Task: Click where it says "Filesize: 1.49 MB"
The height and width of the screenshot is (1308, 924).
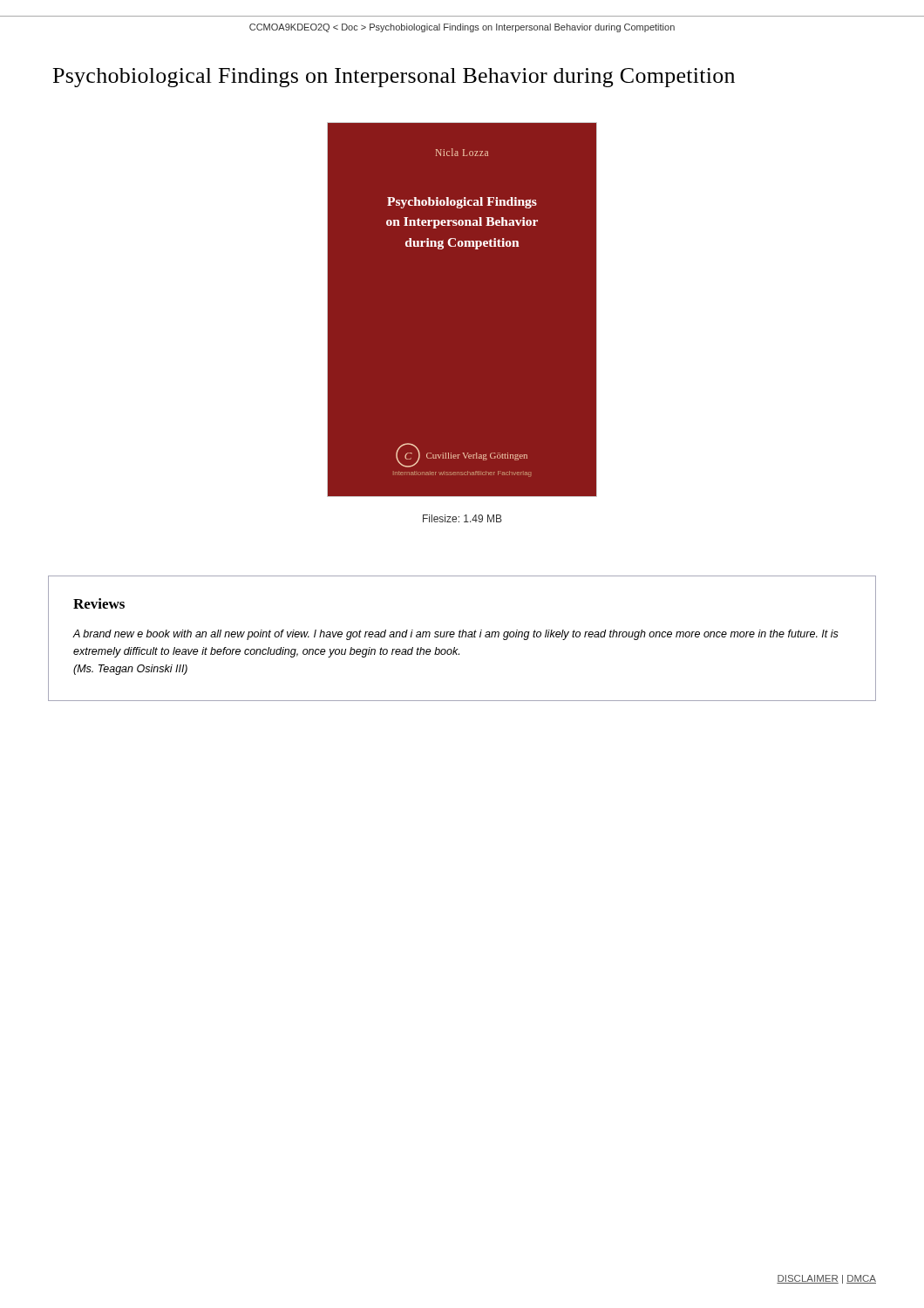Action: [462, 519]
